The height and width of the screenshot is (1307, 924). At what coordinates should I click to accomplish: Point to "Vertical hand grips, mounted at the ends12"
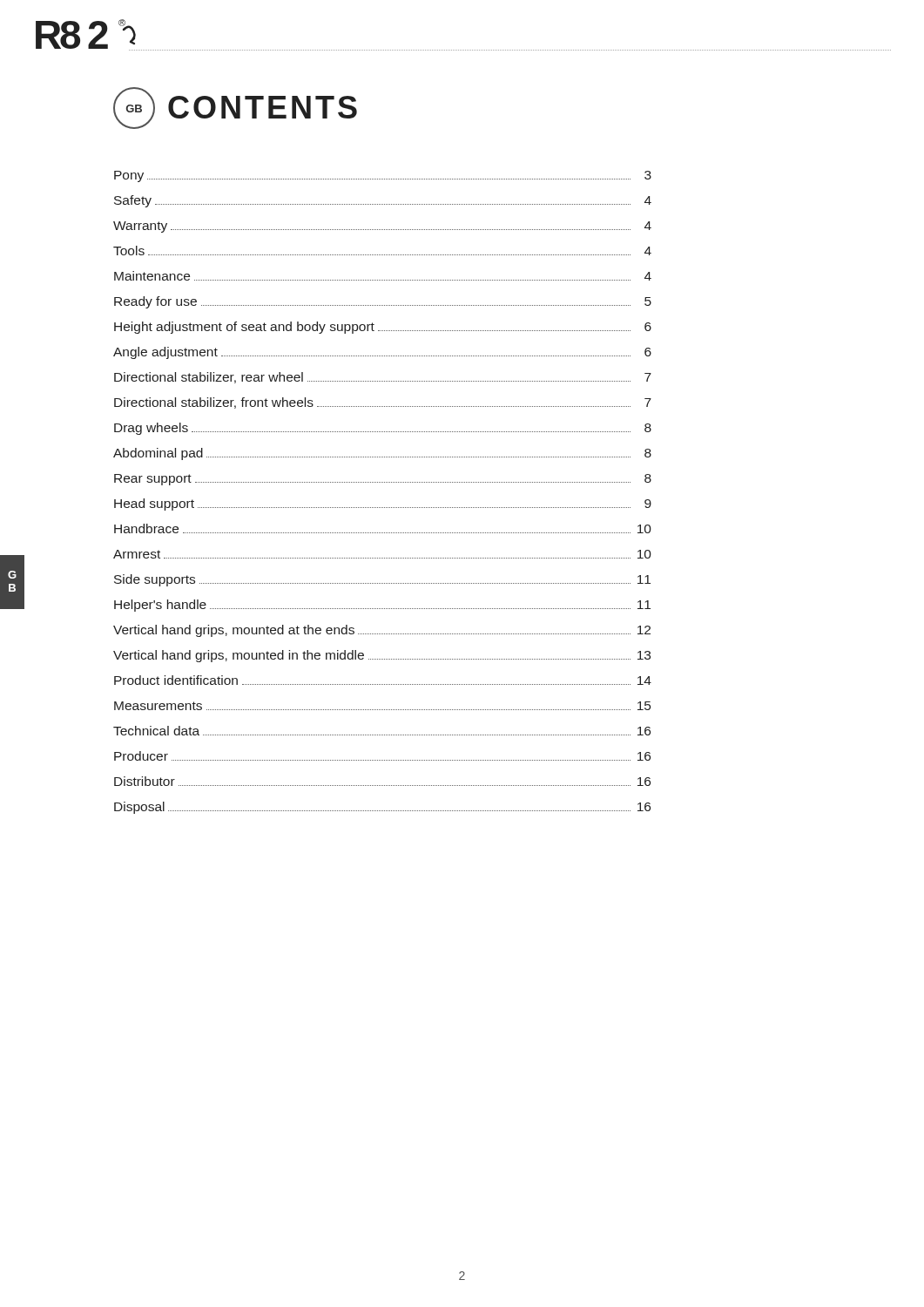(382, 630)
